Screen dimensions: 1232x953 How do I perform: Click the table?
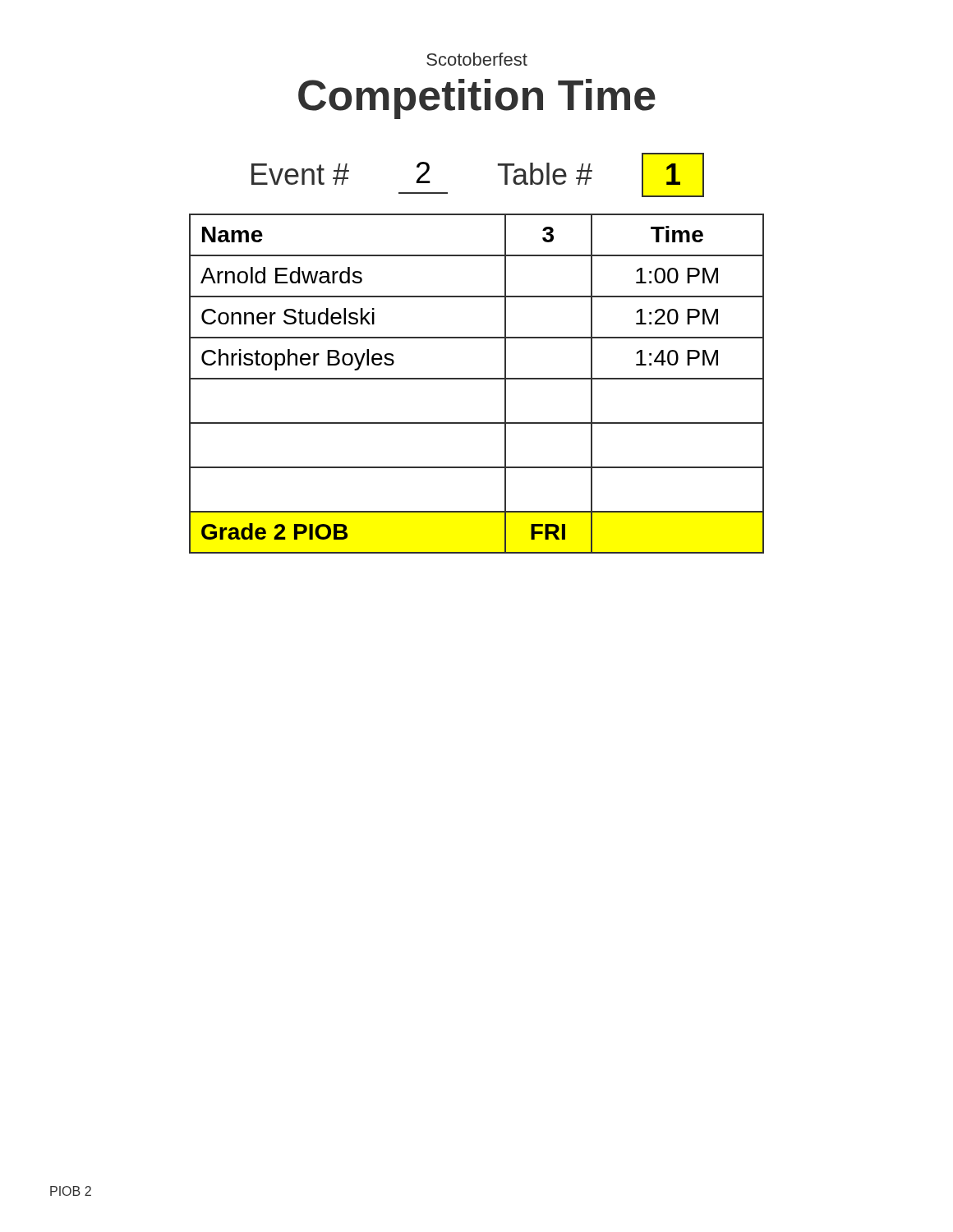[x=476, y=384]
